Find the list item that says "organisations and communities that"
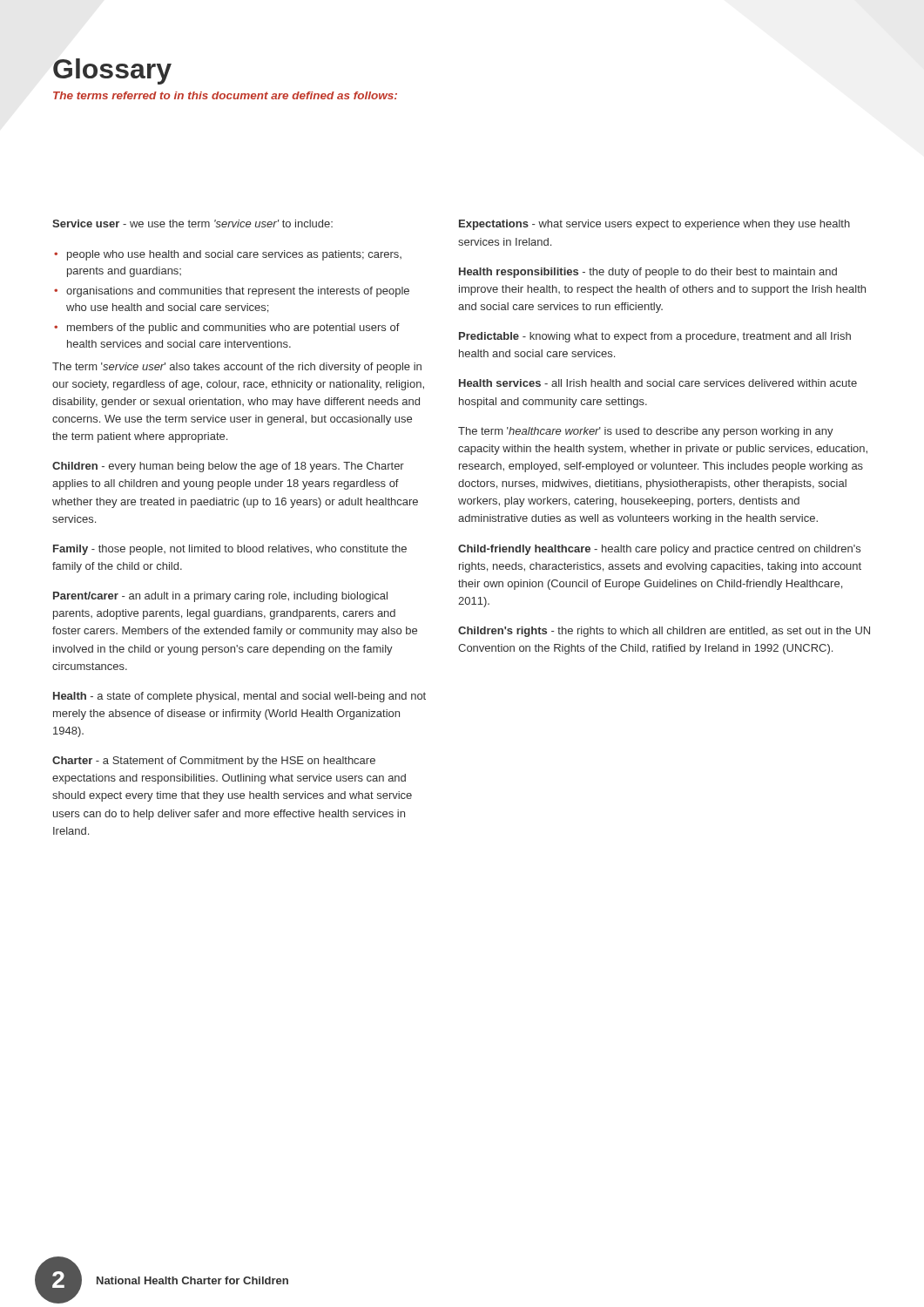 click(x=238, y=299)
